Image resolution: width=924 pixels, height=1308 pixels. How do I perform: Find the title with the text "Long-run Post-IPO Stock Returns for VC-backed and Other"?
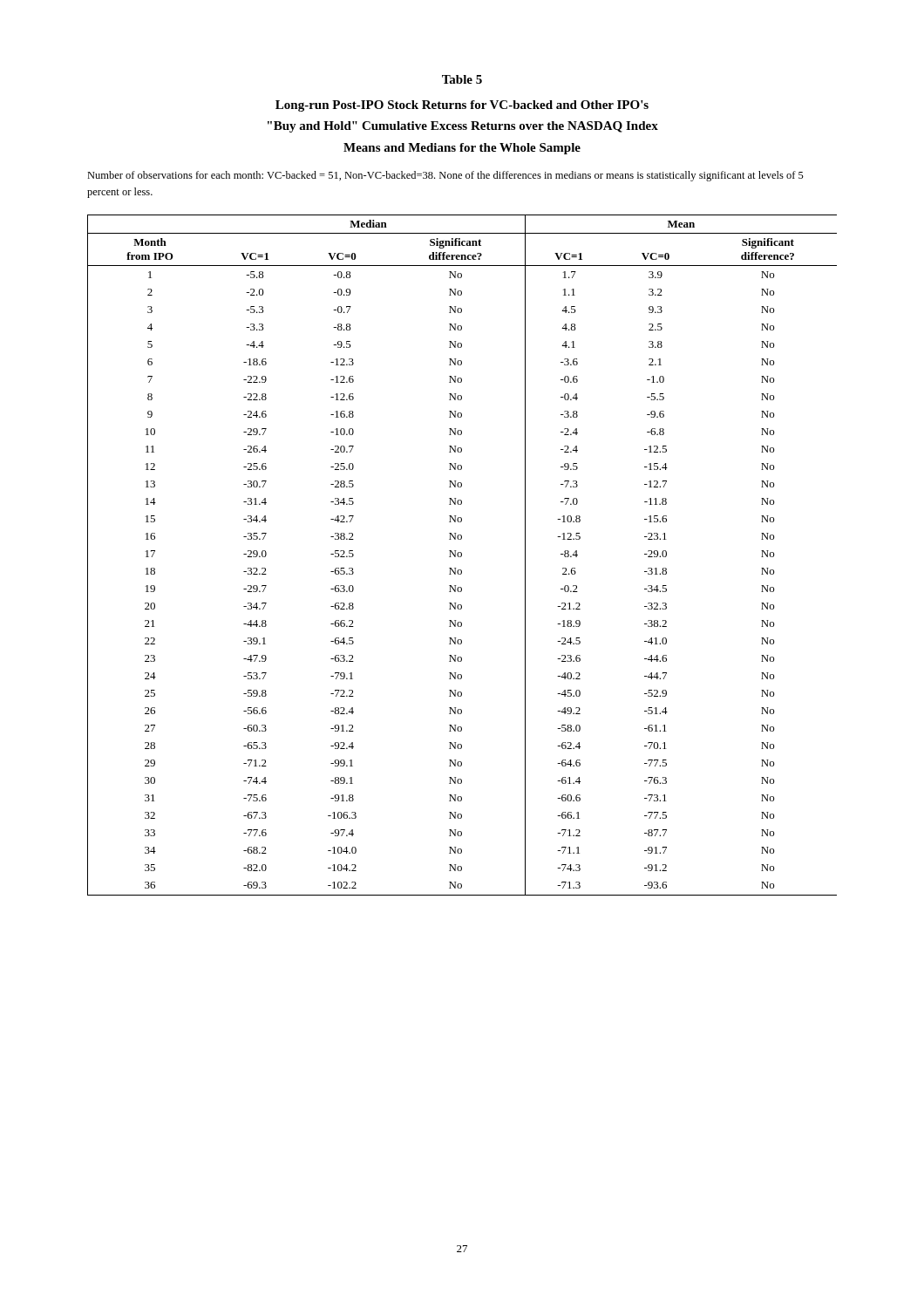(462, 104)
